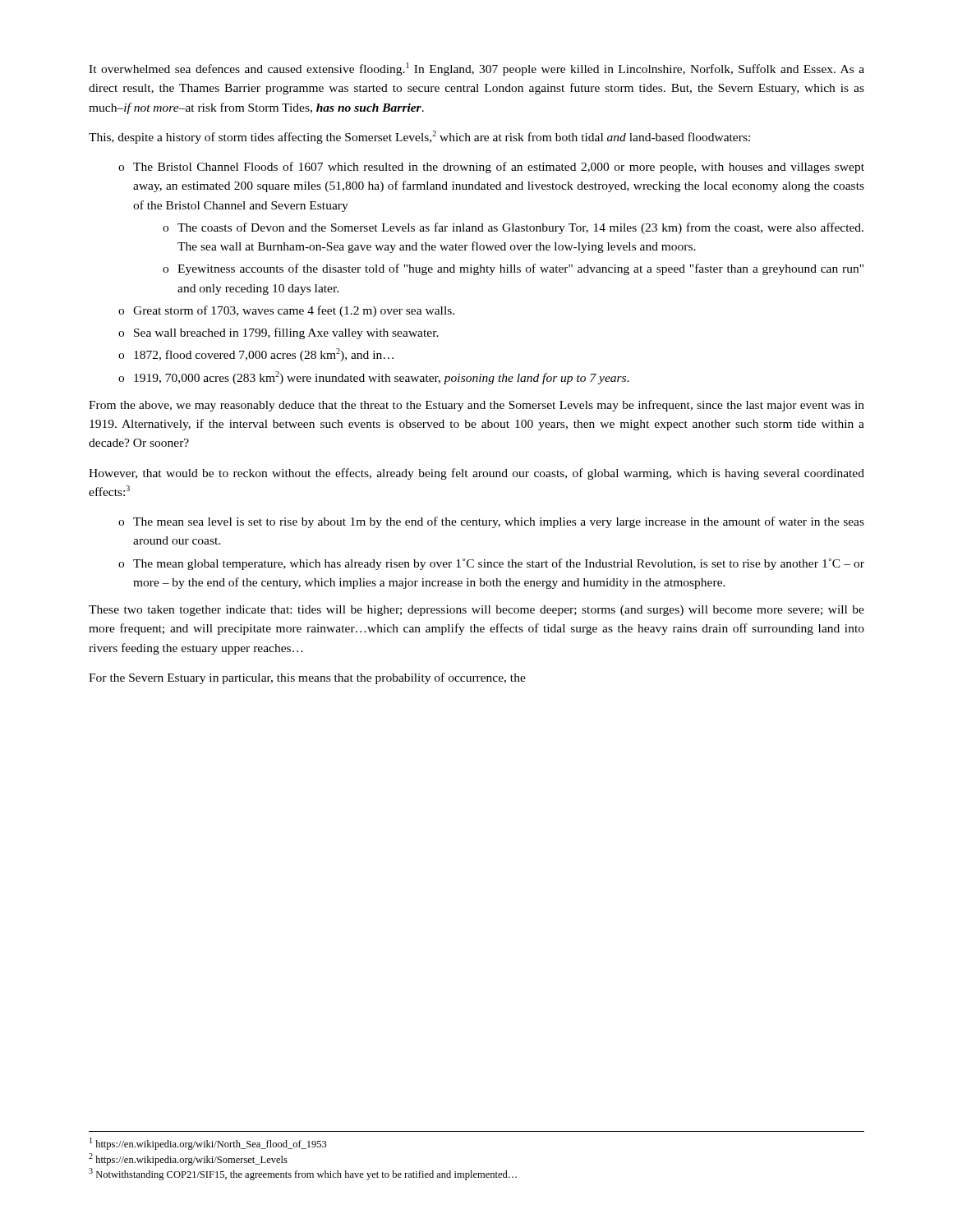953x1232 pixels.
Task: Where is the passage that starts "However, that would be to reckon"?
Action: (476, 482)
